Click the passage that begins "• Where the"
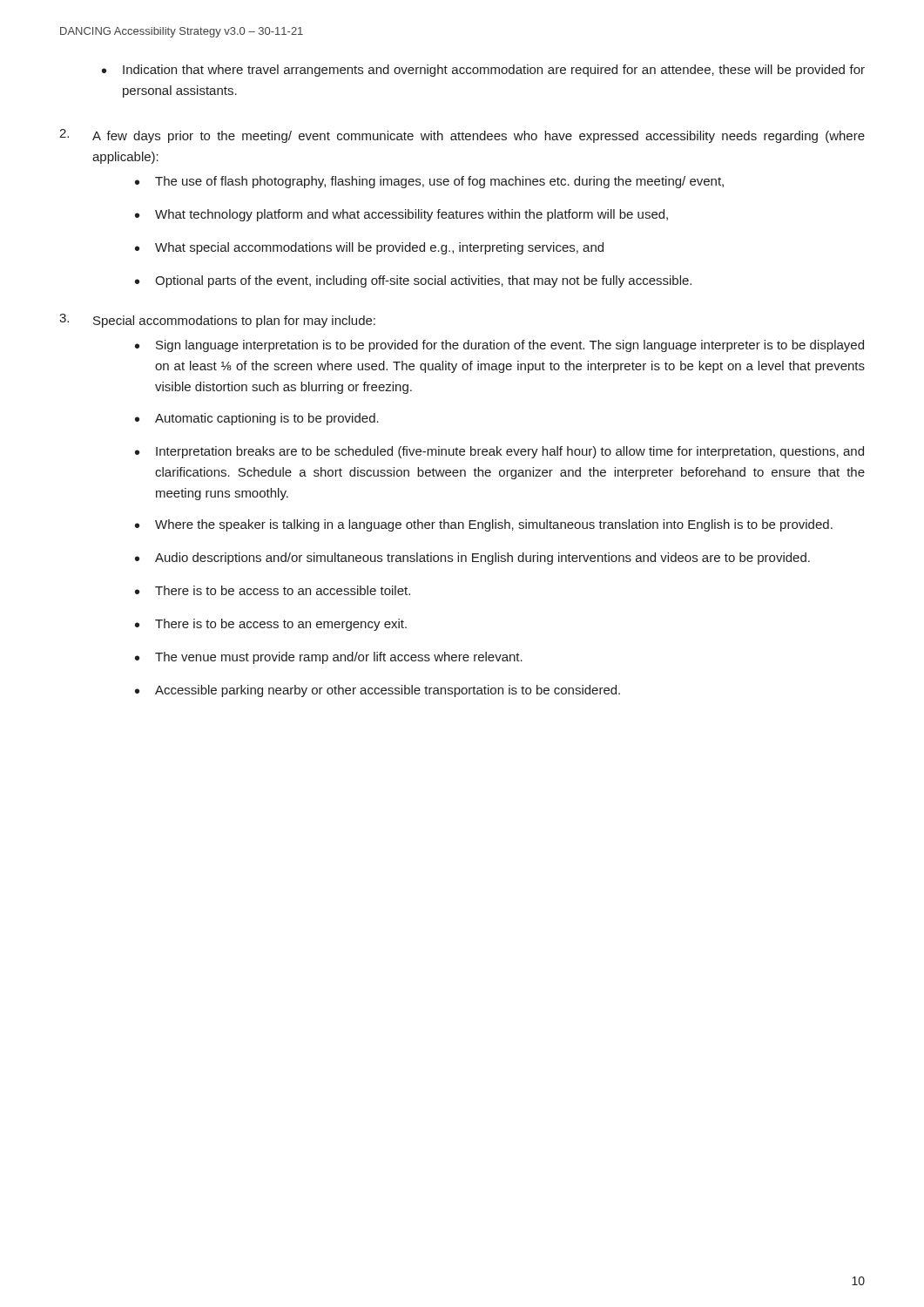Image resolution: width=924 pixels, height=1307 pixels. [499, 525]
